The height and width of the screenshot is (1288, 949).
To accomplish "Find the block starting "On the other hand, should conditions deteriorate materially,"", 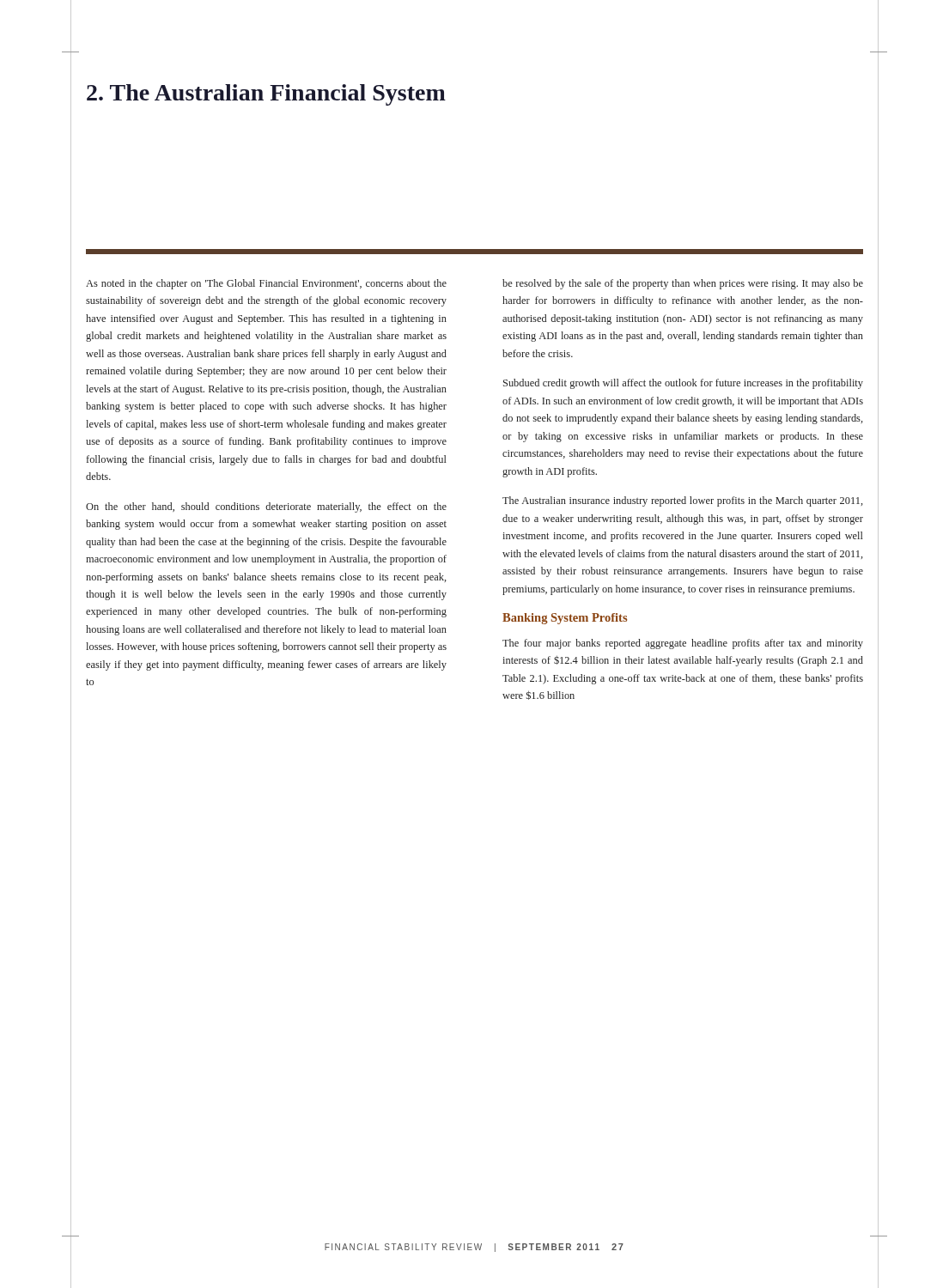I will pos(266,594).
